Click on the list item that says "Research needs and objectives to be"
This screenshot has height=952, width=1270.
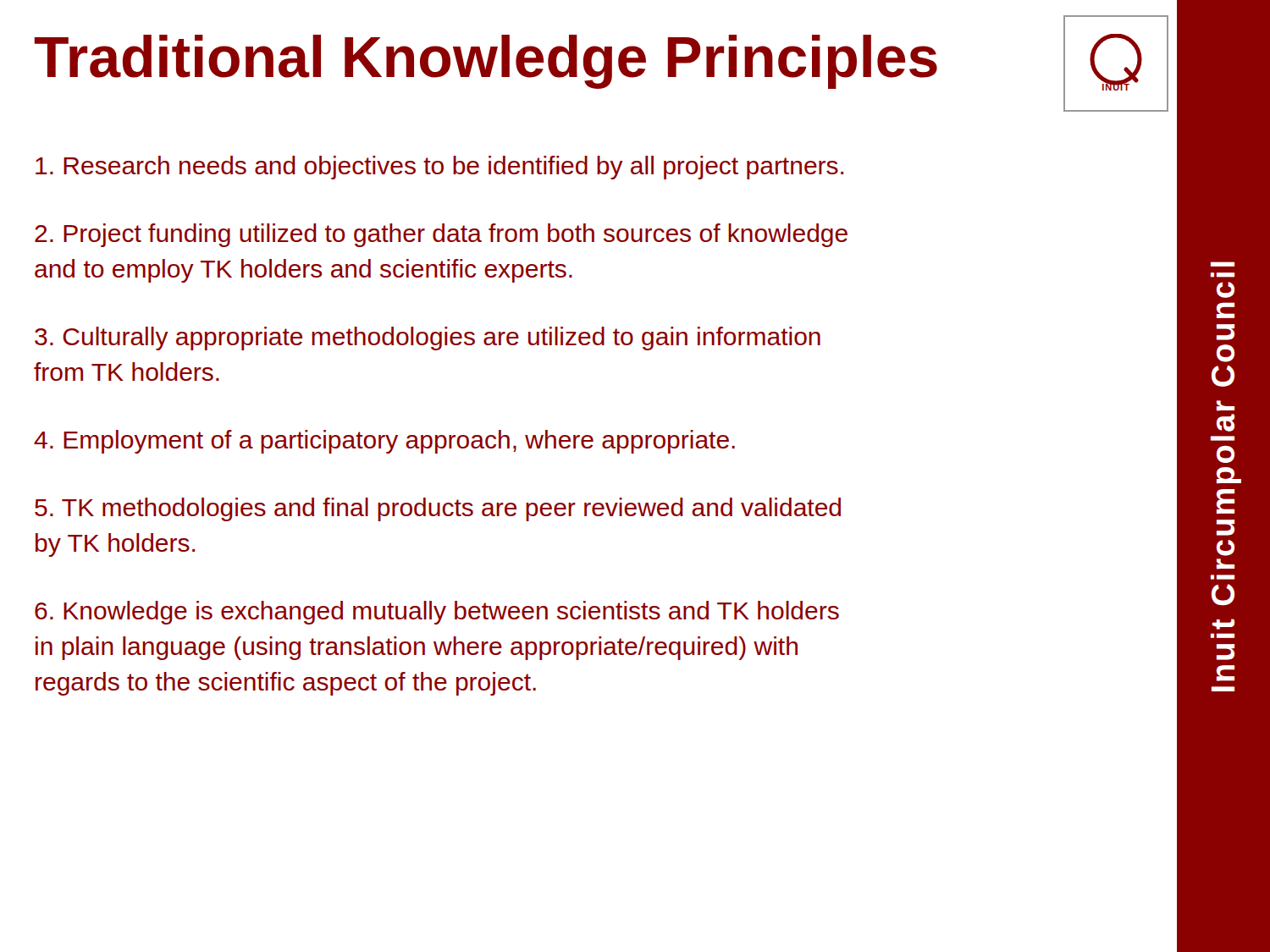tap(440, 165)
